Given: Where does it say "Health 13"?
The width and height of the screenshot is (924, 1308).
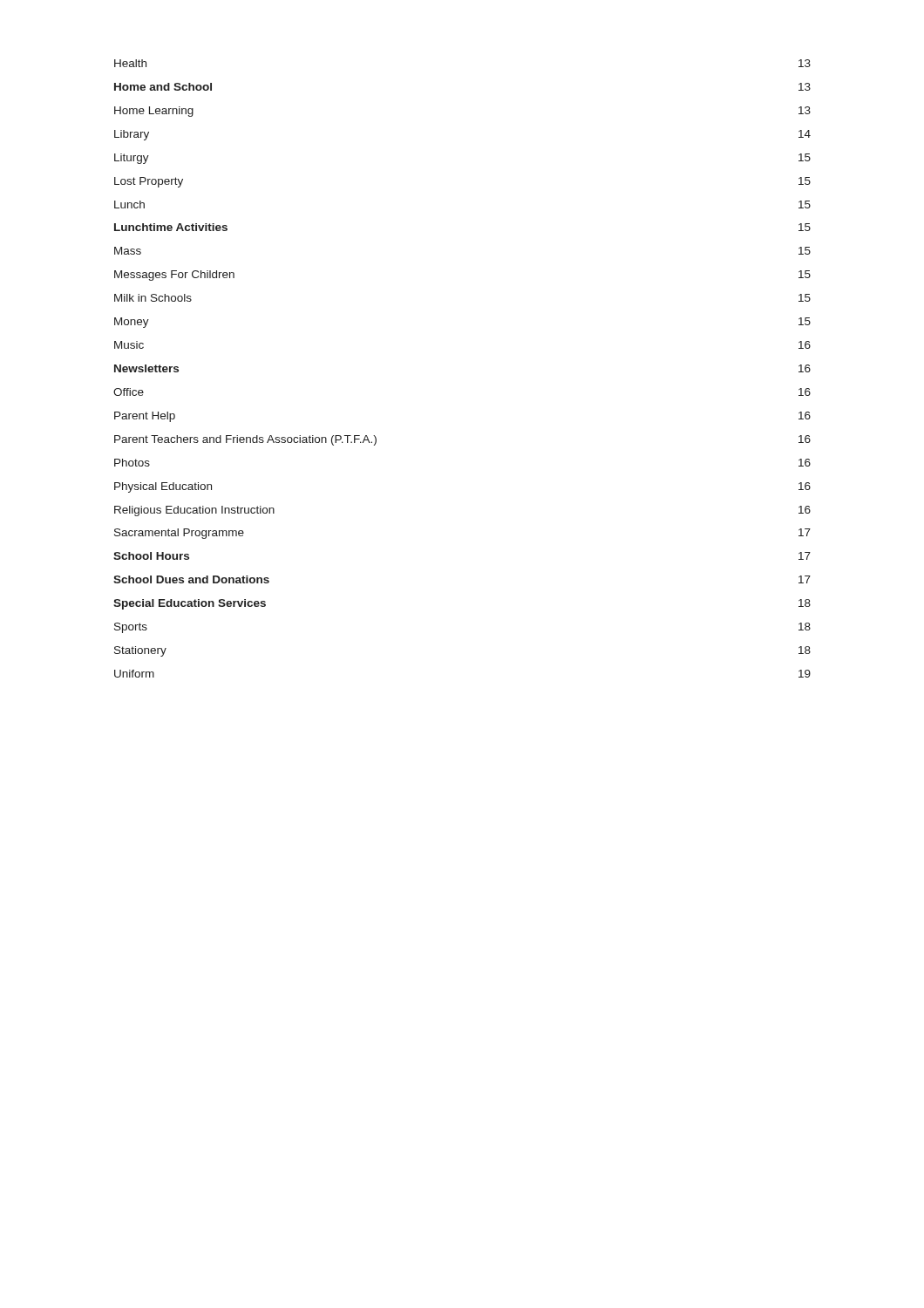Looking at the screenshot, I should pyautogui.click(x=133, y=63).
